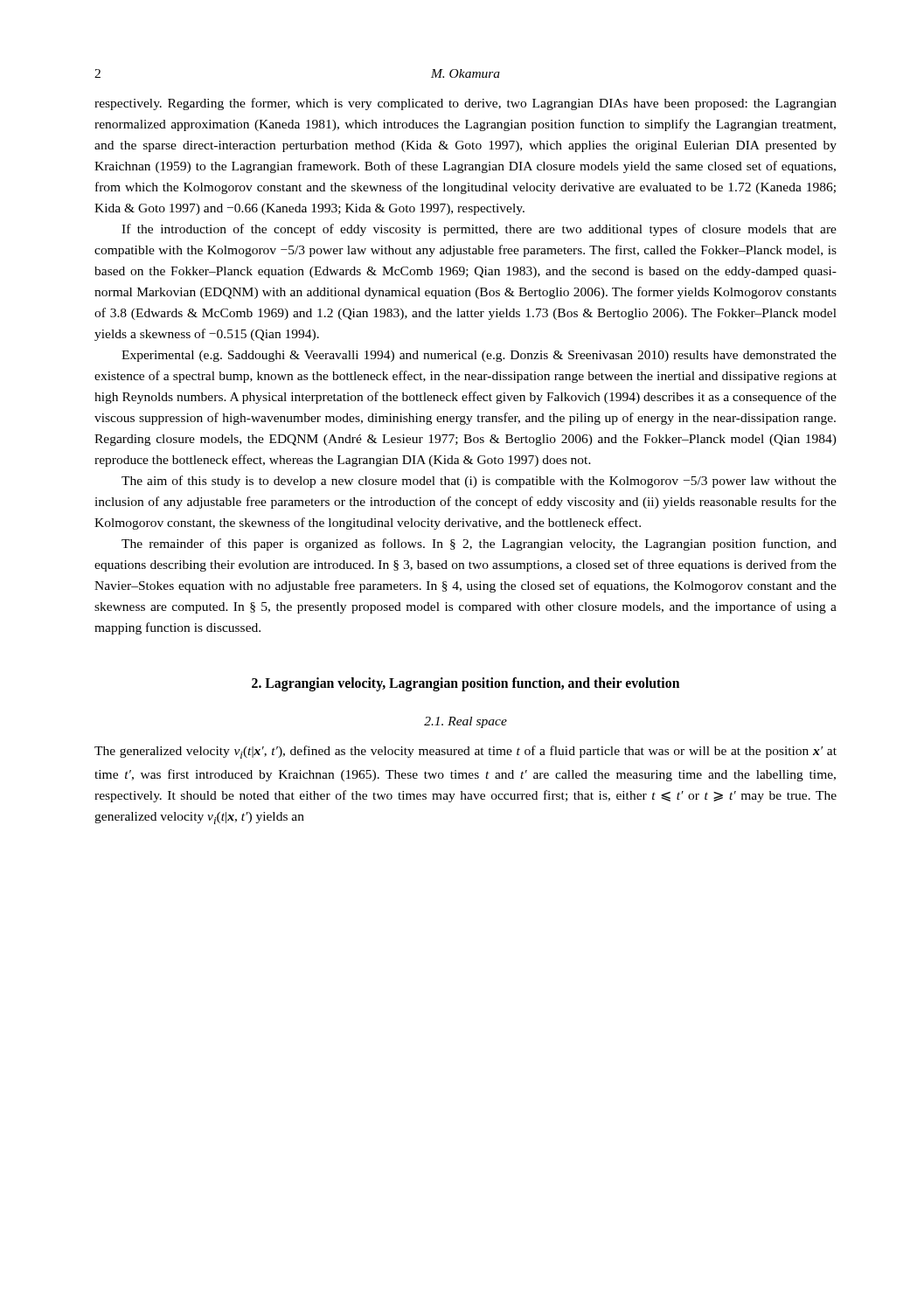The width and height of the screenshot is (924, 1311).
Task: Select the text block that says "The remainder of this paper"
Action: 466,586
